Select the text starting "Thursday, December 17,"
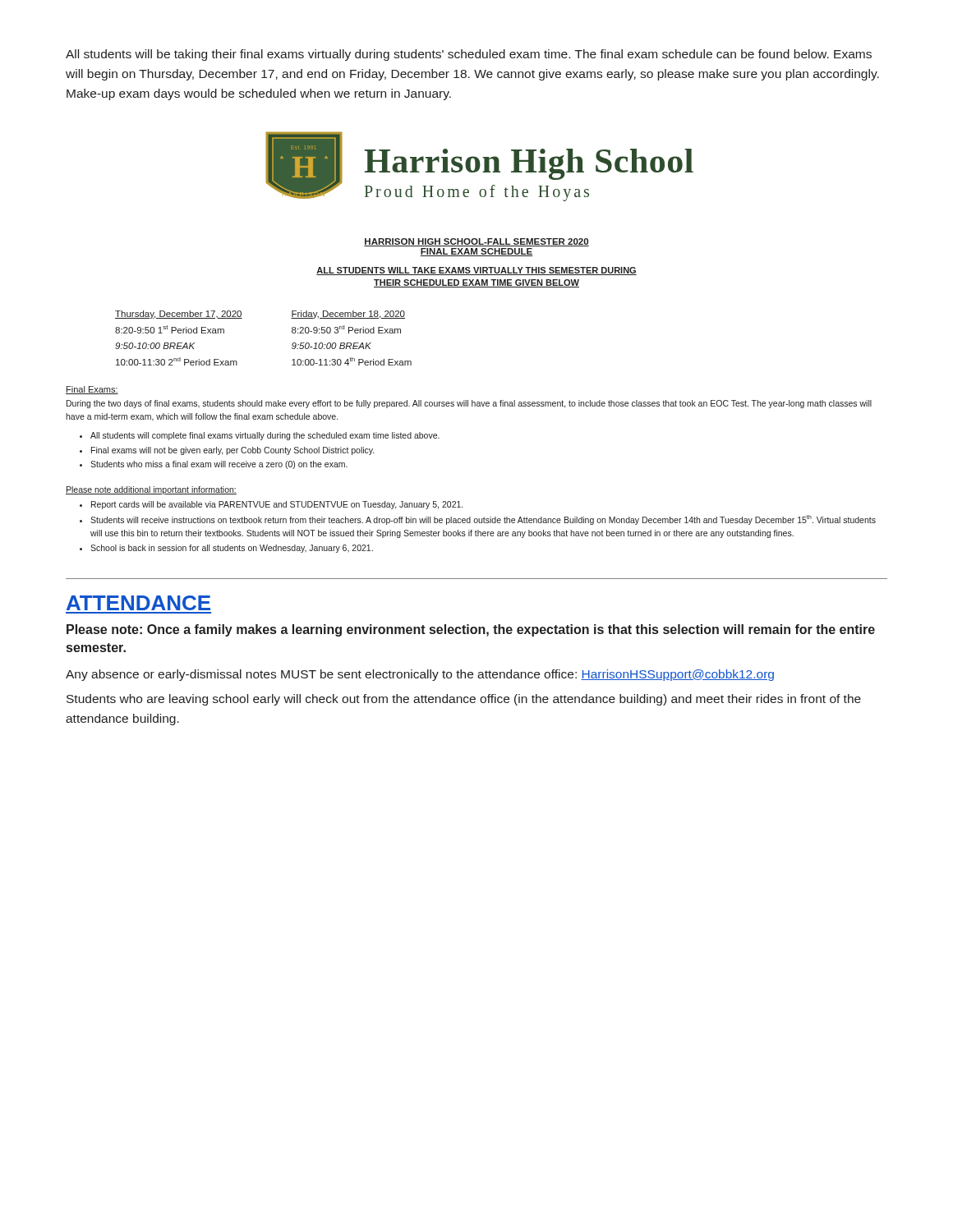This screenshot has height=1232, width=953. click(185, 314)
